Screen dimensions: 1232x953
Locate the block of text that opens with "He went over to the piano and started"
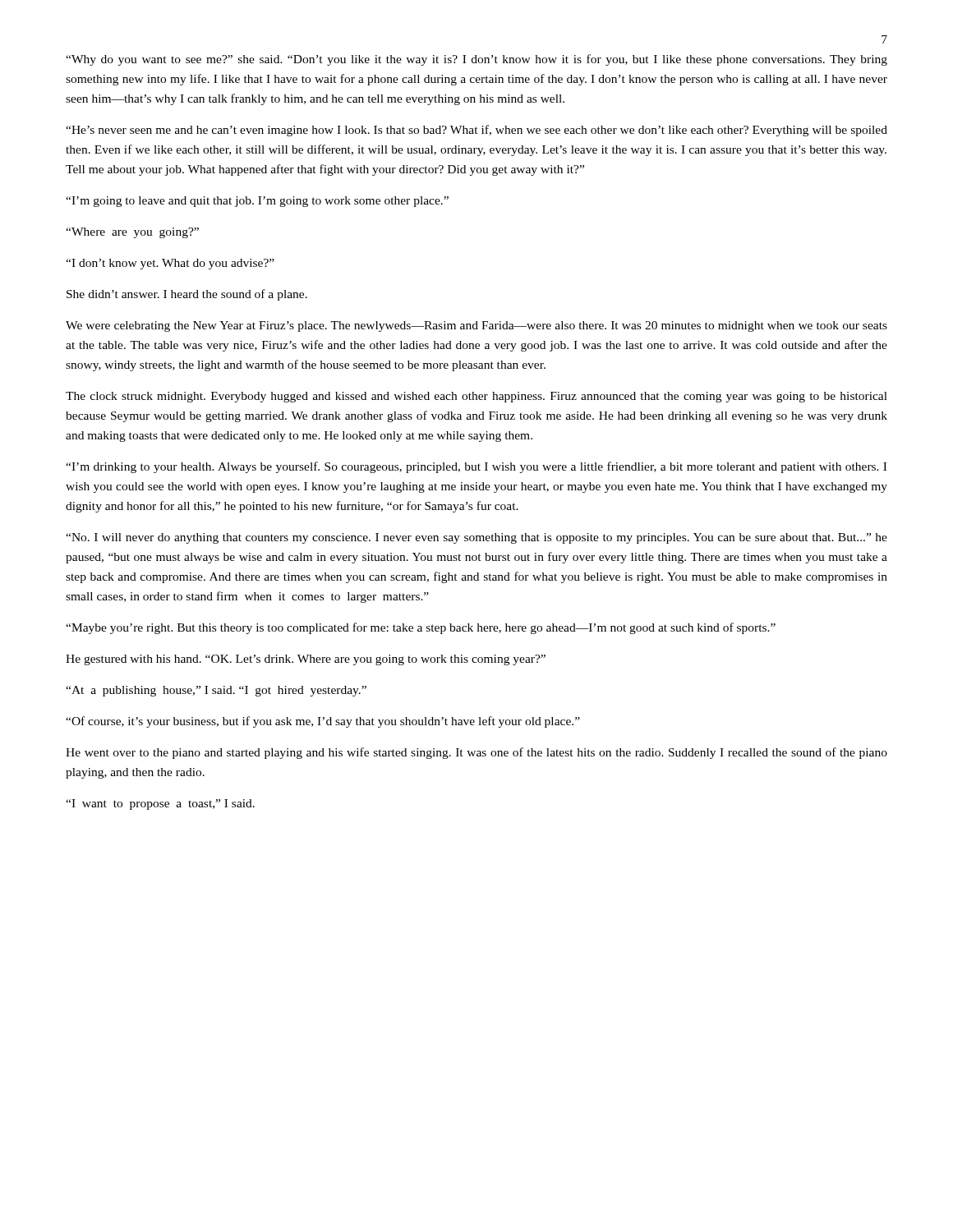click(476, 762)
